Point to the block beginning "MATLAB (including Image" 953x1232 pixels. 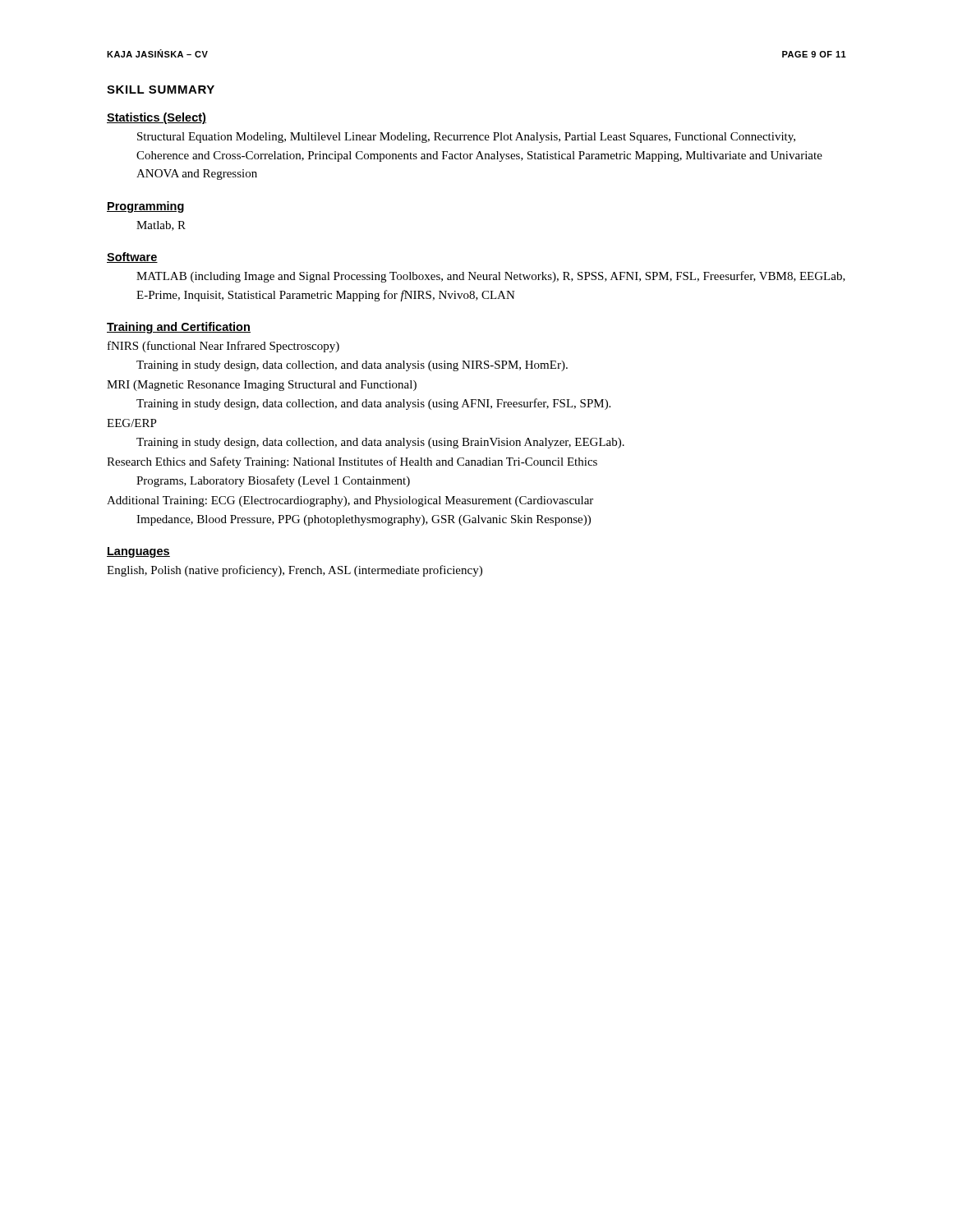491,285
